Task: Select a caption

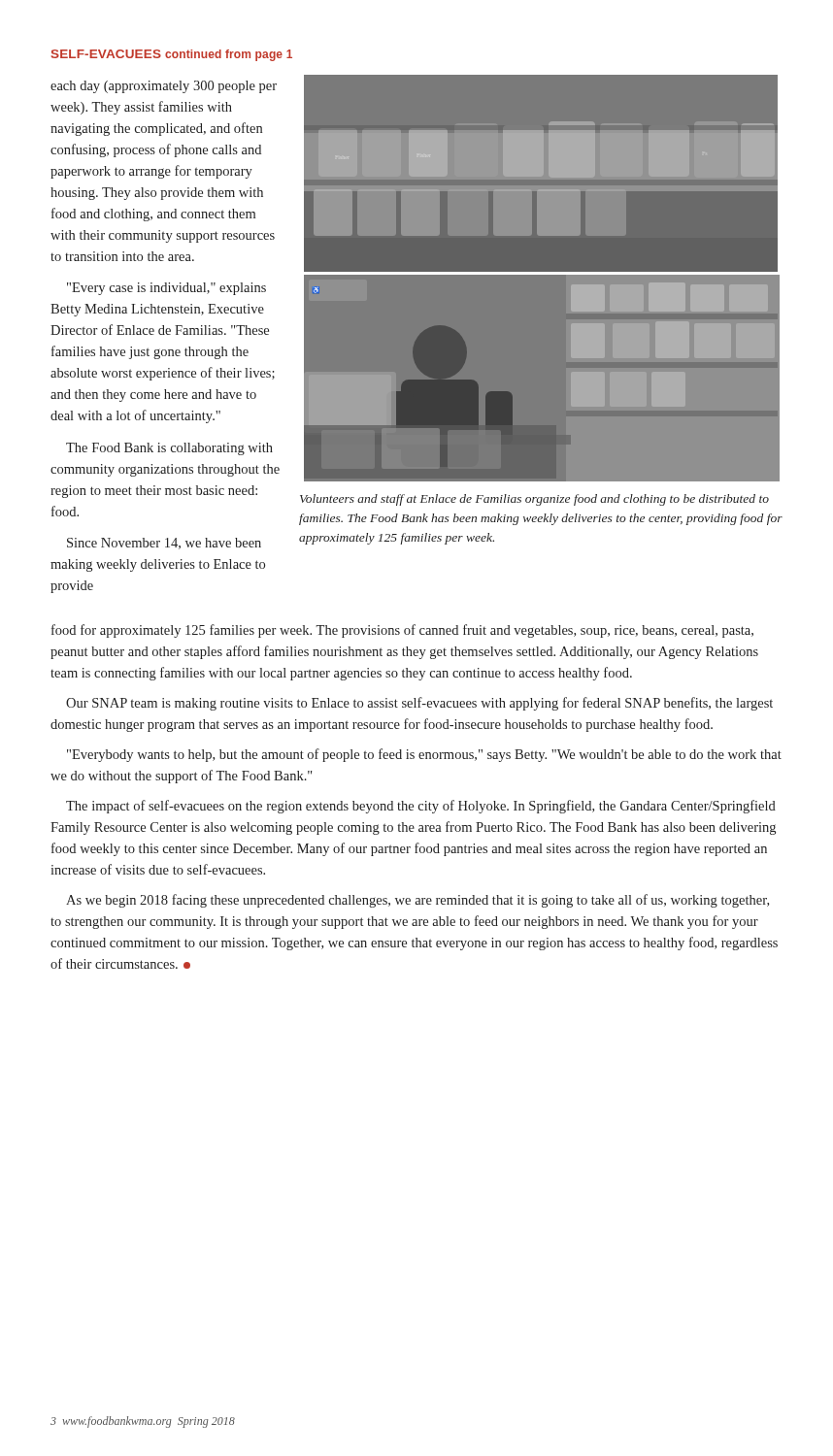Action: (x=540, y=518)
